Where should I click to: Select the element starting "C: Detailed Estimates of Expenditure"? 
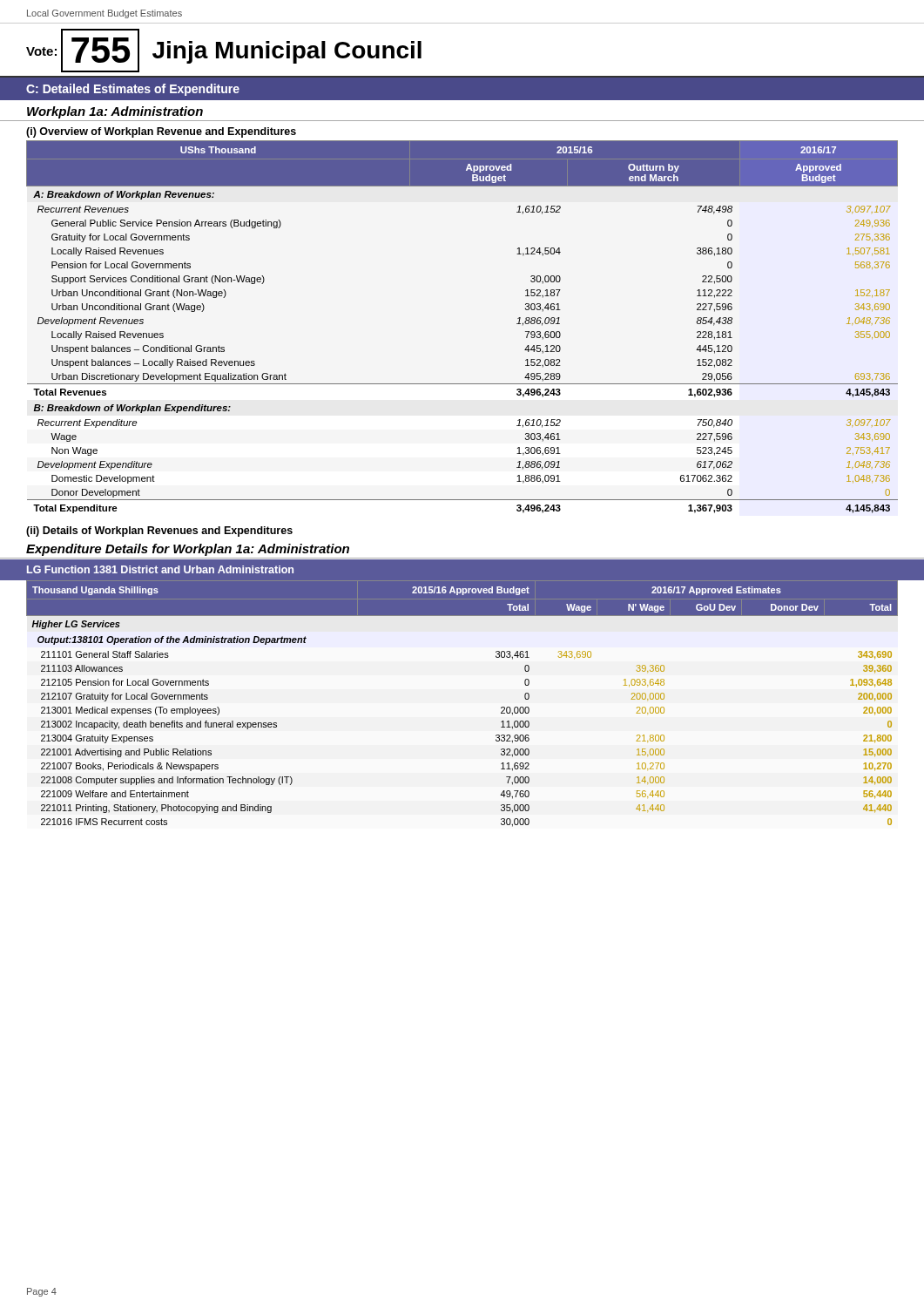click(133, 89)
